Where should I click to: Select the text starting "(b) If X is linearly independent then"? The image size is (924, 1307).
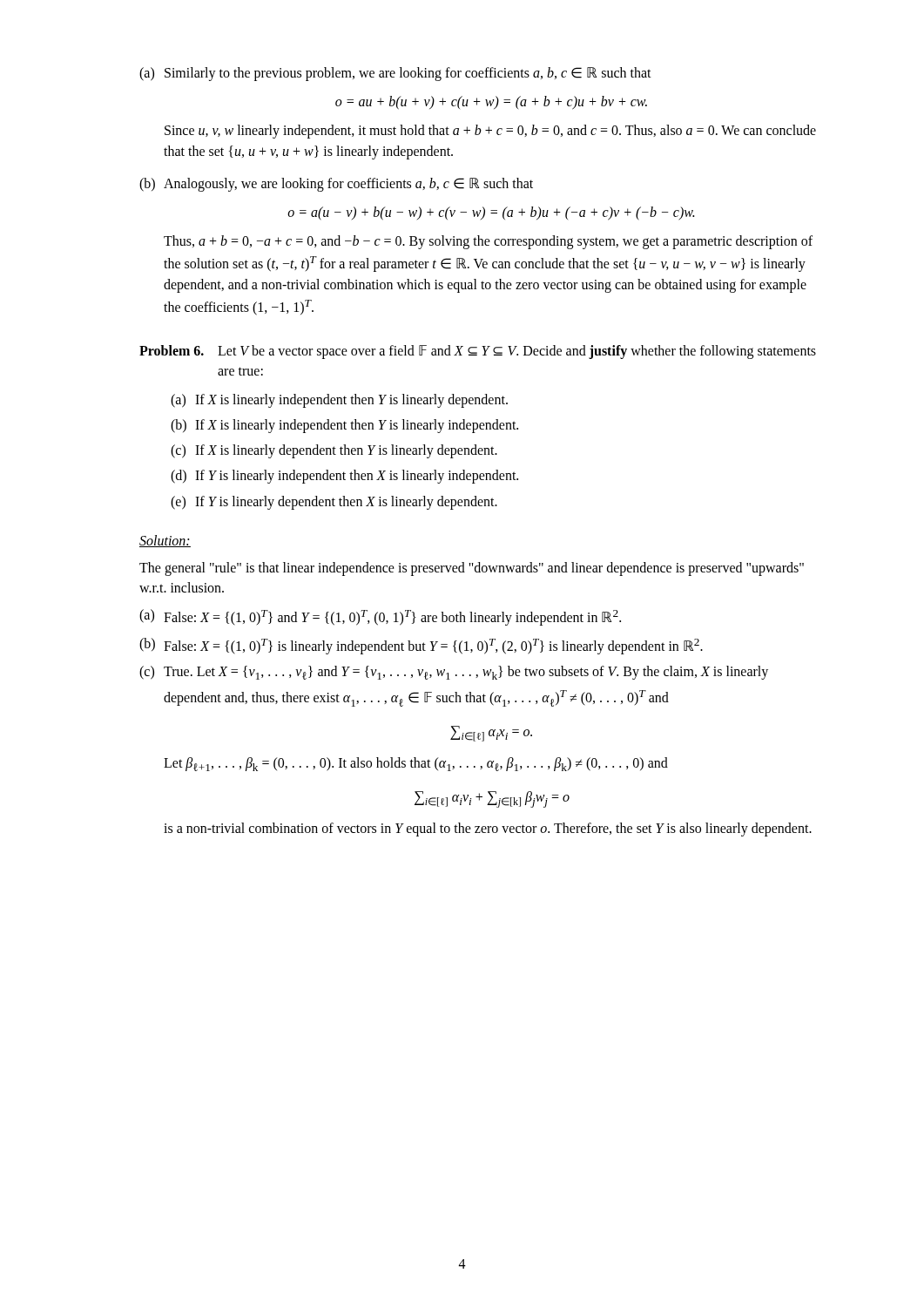pyautogui.click(x=495, y=425)
